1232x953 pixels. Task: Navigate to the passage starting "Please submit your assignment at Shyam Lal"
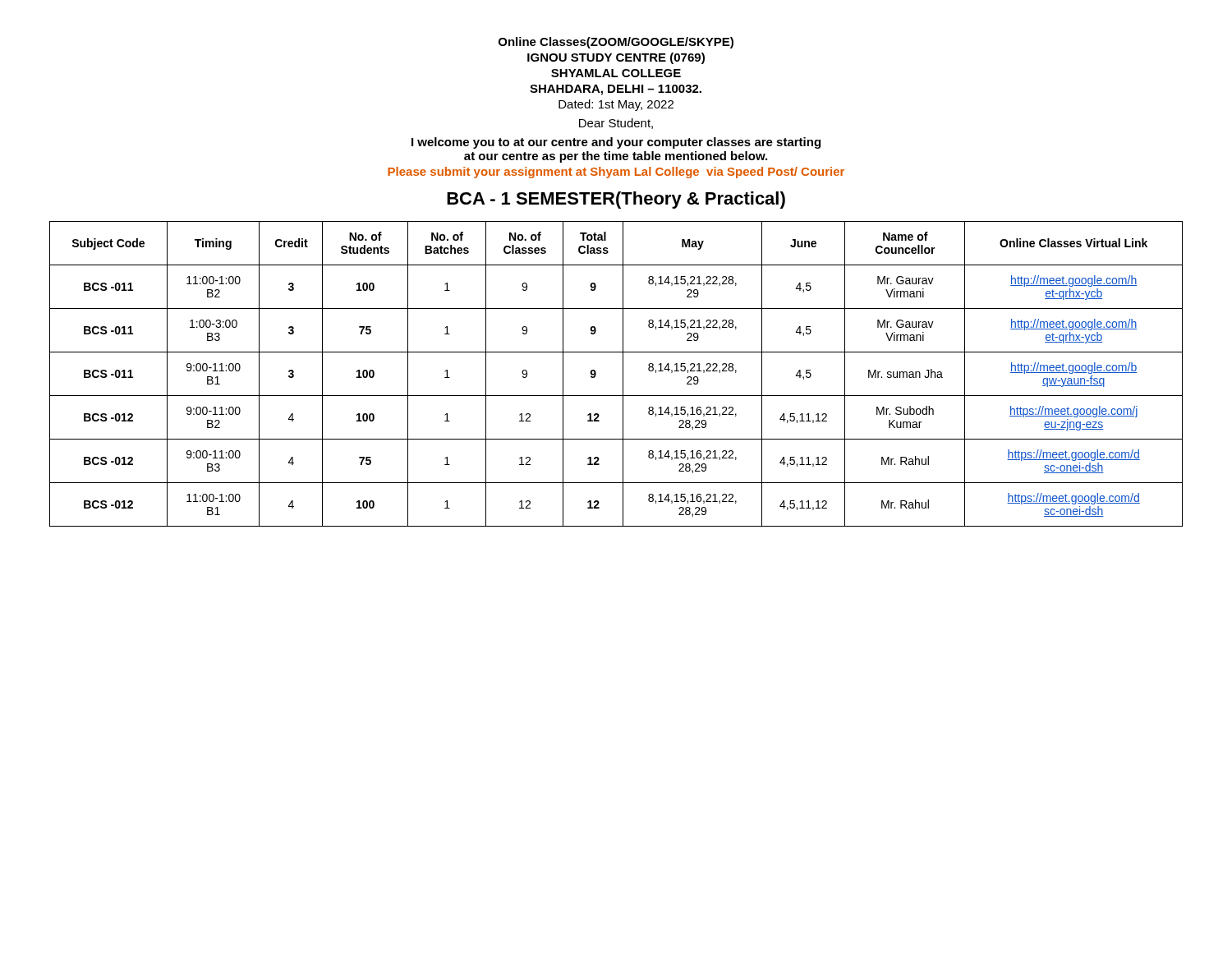[x=616, y=171]
